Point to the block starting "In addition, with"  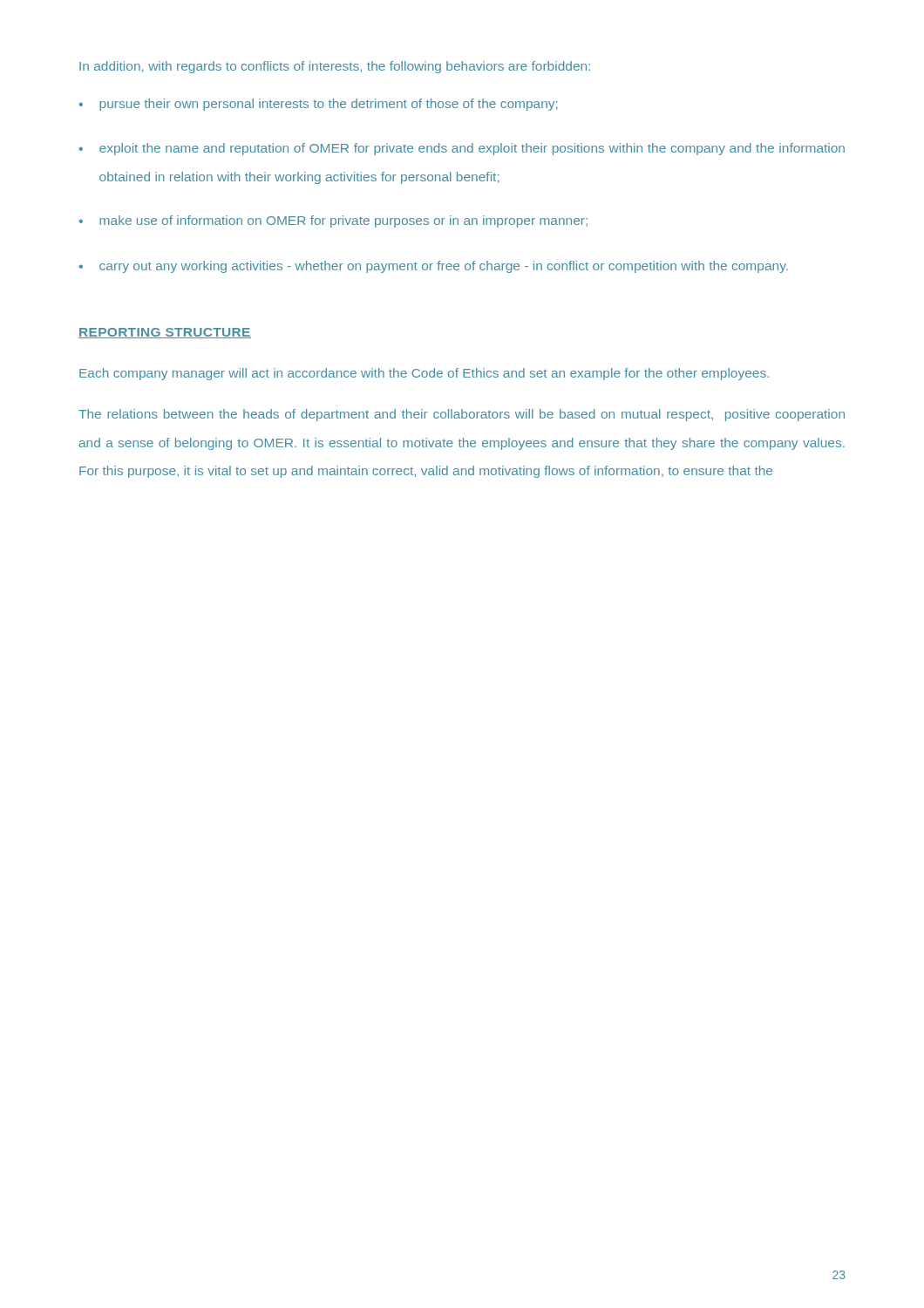point(335,66)
